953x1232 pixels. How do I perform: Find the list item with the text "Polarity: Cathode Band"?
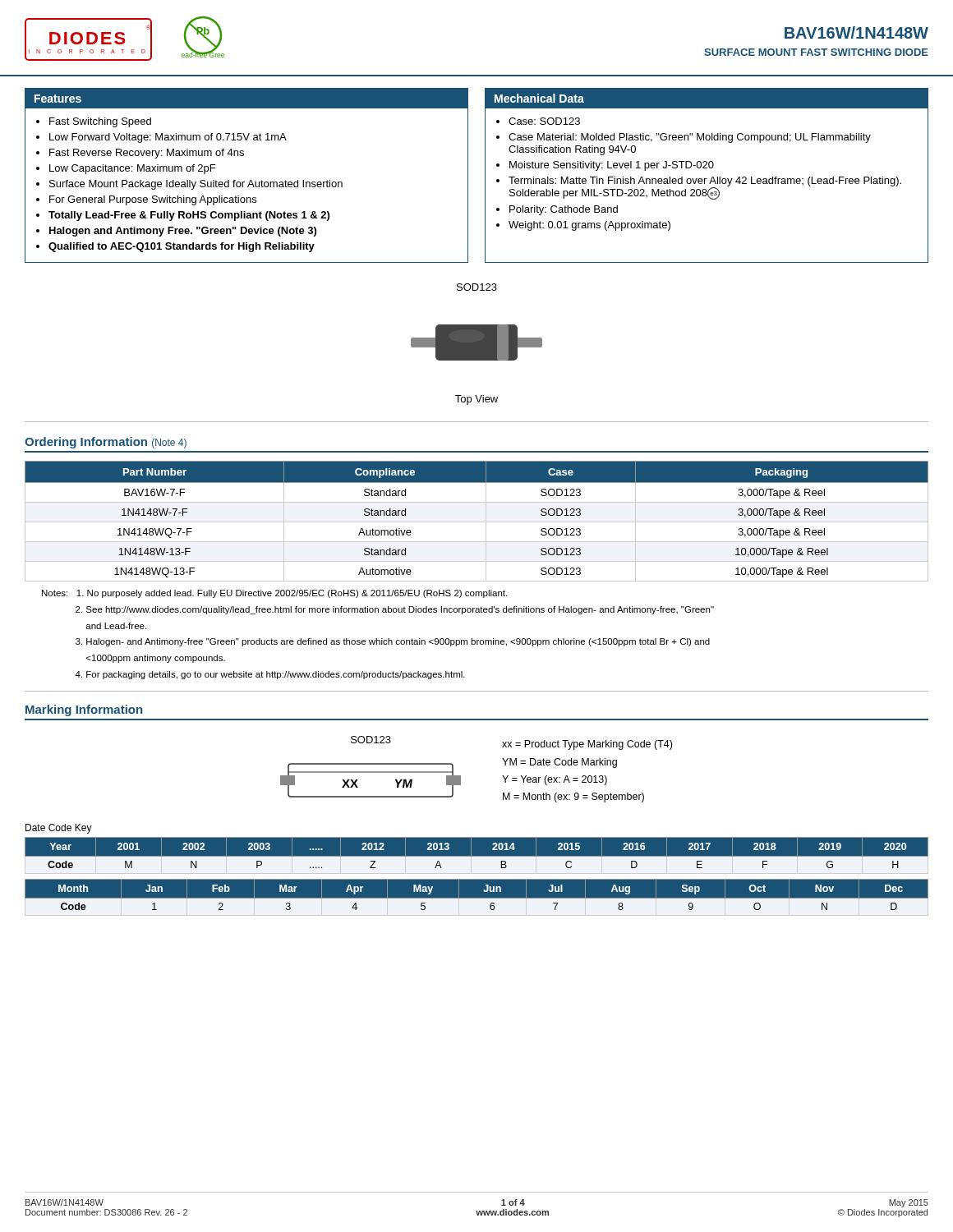[563, 209]
